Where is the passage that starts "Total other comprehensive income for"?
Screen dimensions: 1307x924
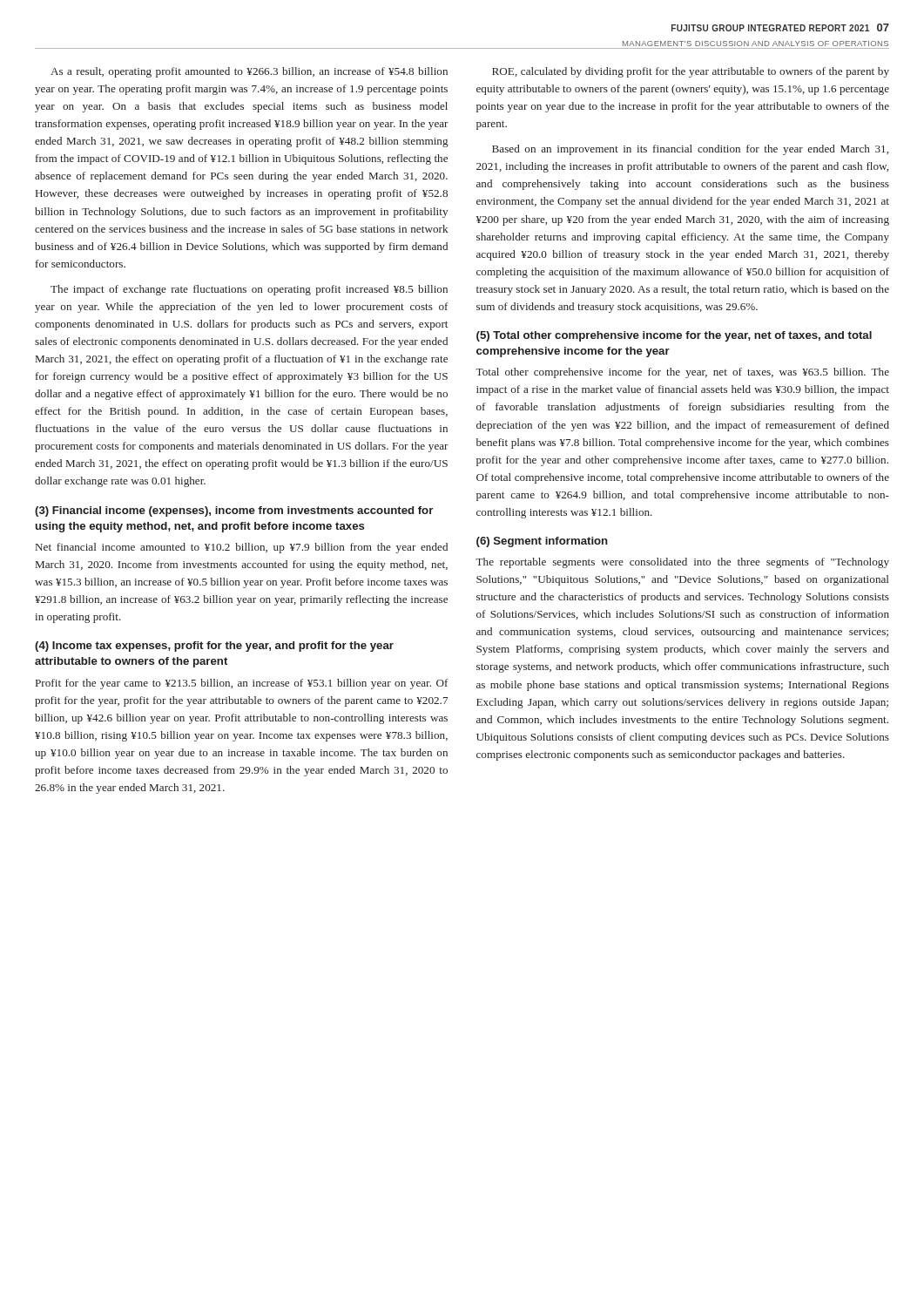point(683,442)
